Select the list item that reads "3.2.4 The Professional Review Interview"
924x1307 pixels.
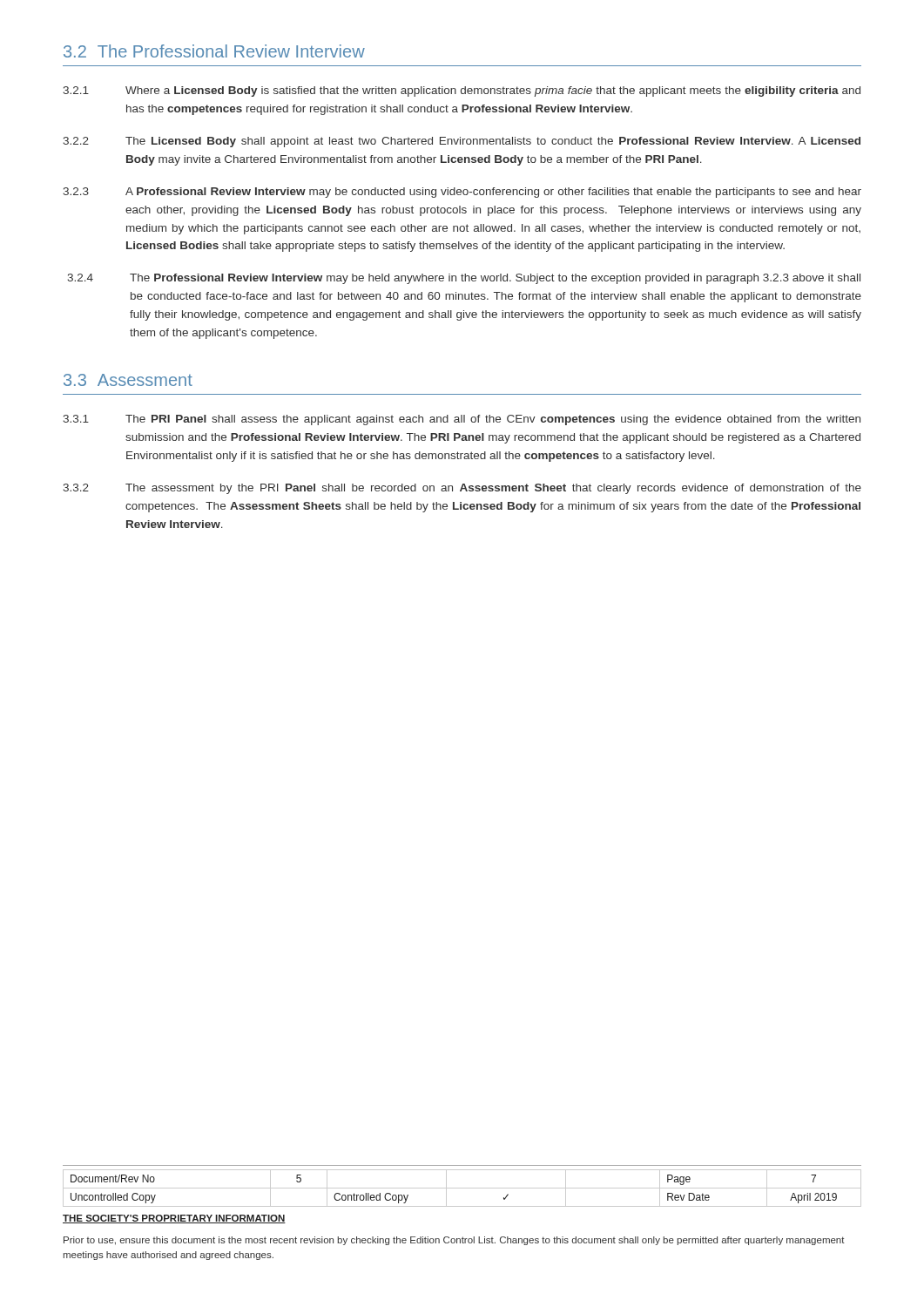pyautogui.click(x=462, y=306)
